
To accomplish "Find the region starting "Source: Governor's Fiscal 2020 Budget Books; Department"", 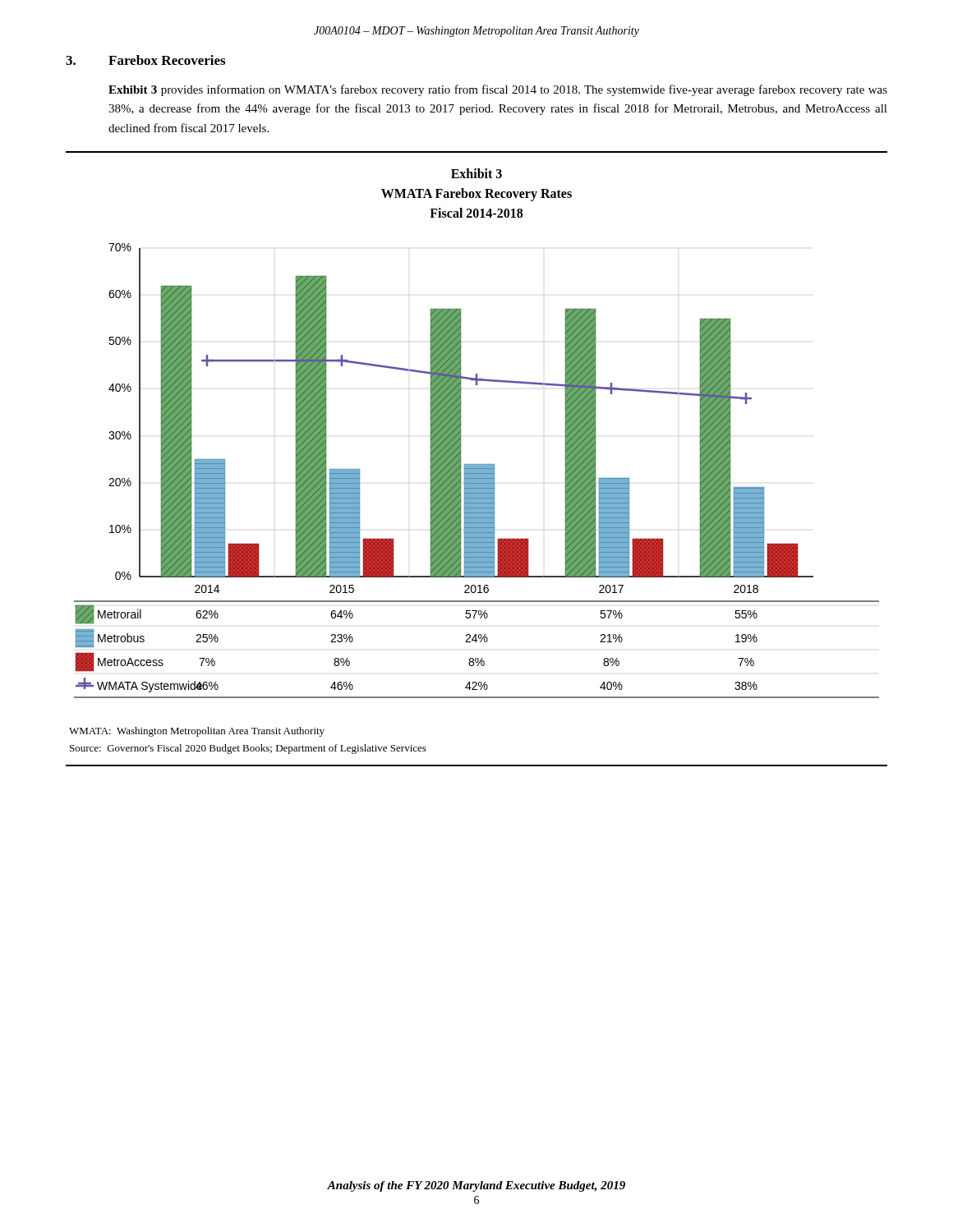I will tap(248, 747).
